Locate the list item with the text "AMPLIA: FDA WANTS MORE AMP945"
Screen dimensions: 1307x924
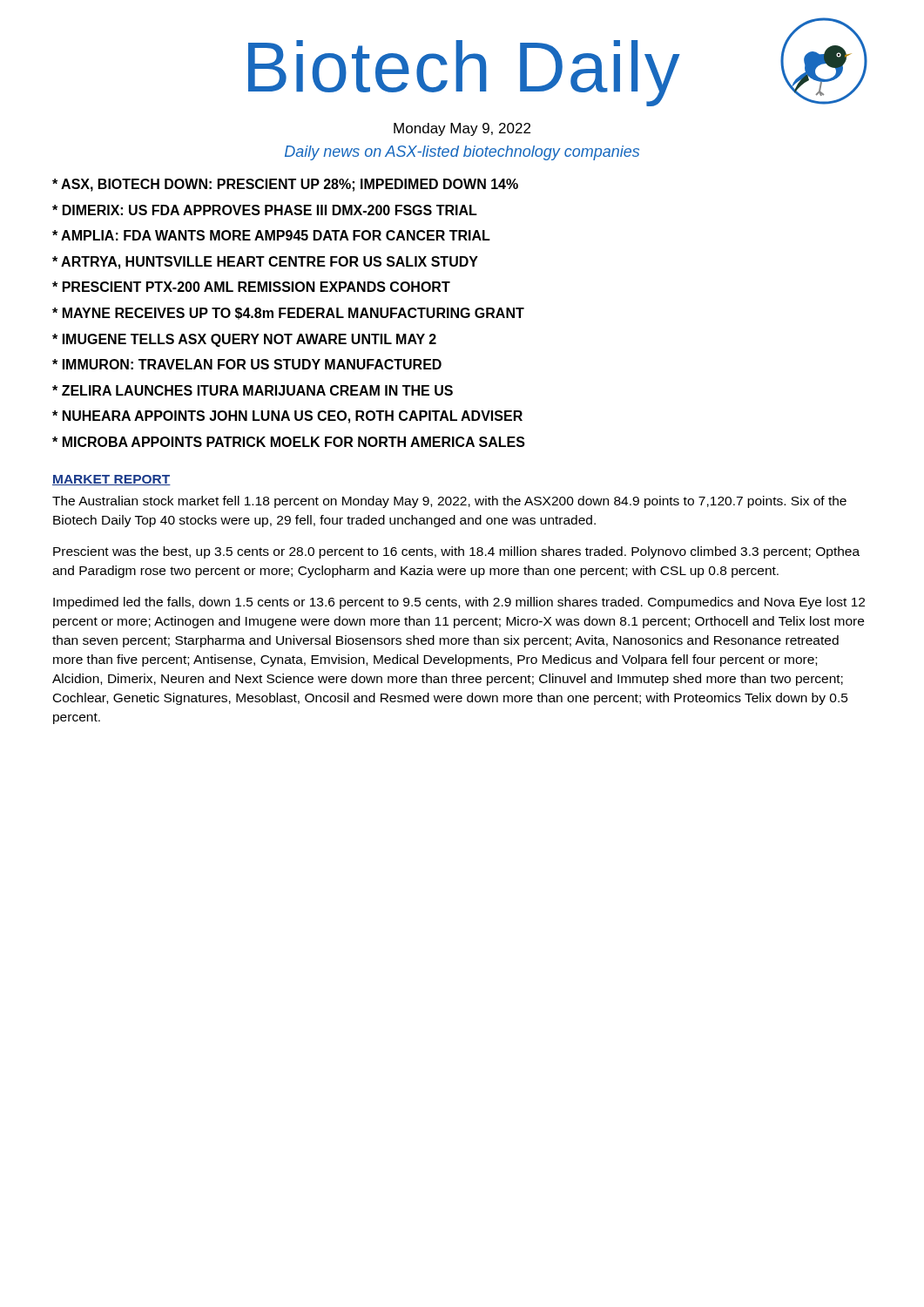(271, 236)
